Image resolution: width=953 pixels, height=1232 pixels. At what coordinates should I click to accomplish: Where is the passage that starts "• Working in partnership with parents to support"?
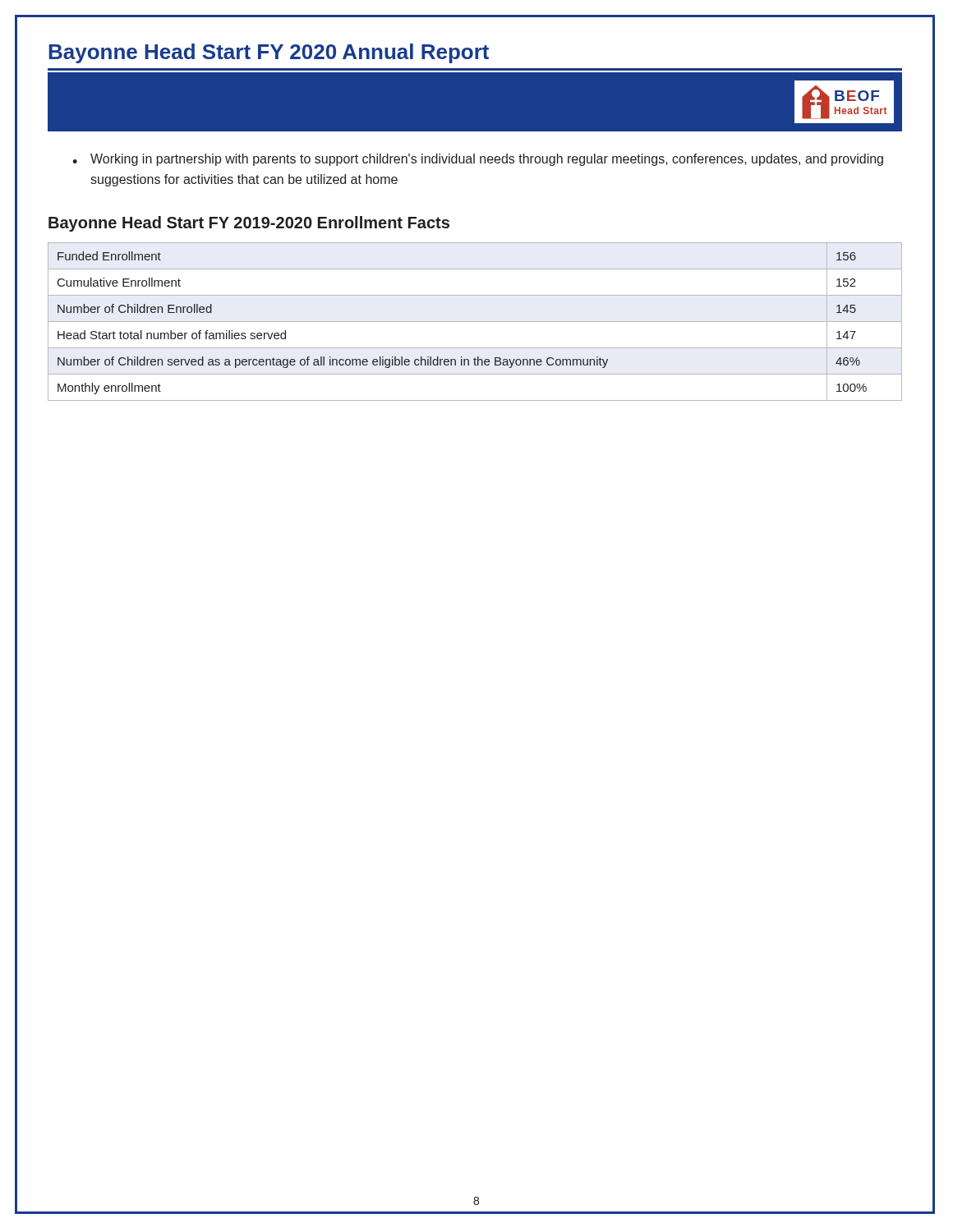point(487,170)
